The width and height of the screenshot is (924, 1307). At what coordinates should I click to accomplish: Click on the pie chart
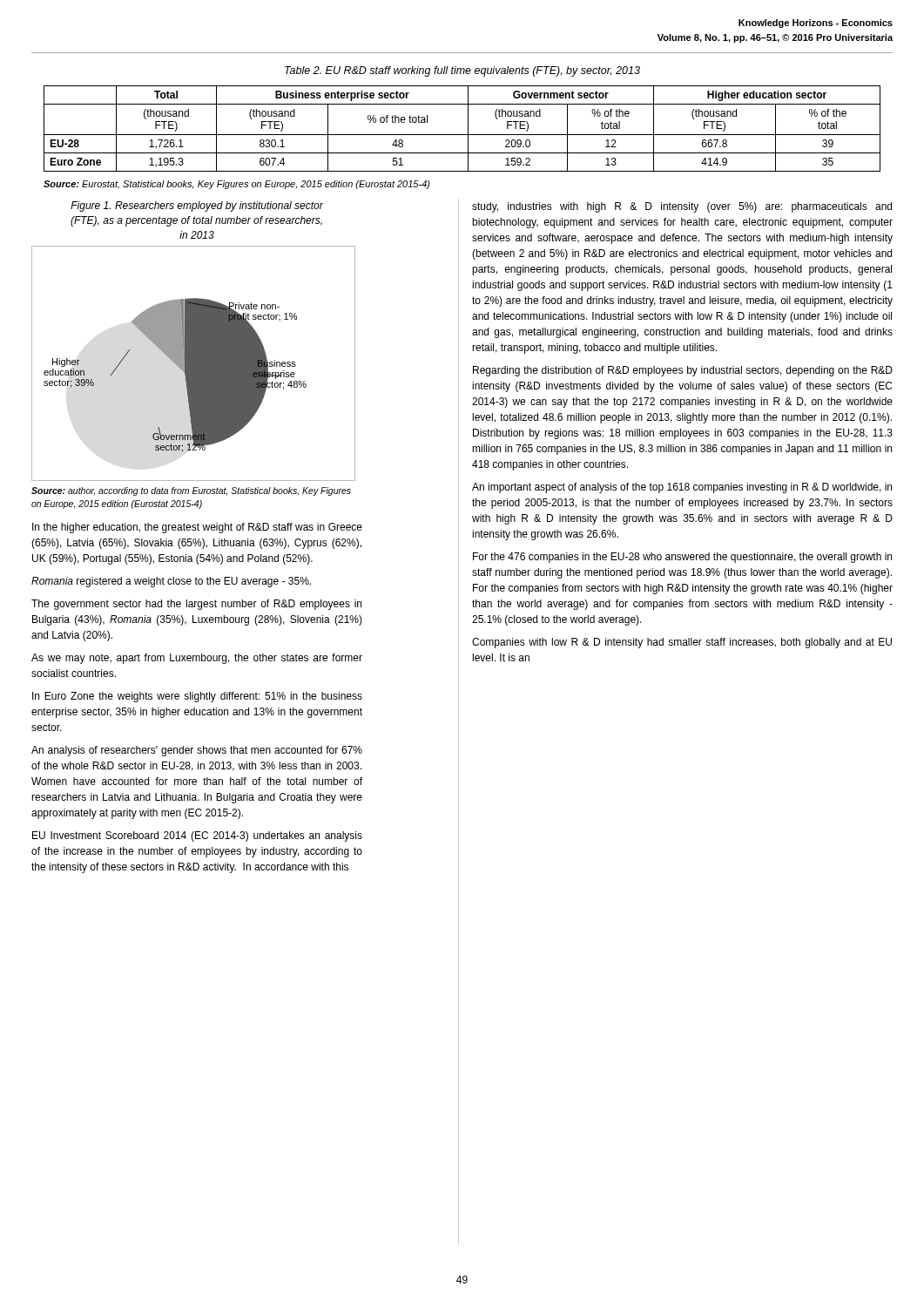click(193, 364)
